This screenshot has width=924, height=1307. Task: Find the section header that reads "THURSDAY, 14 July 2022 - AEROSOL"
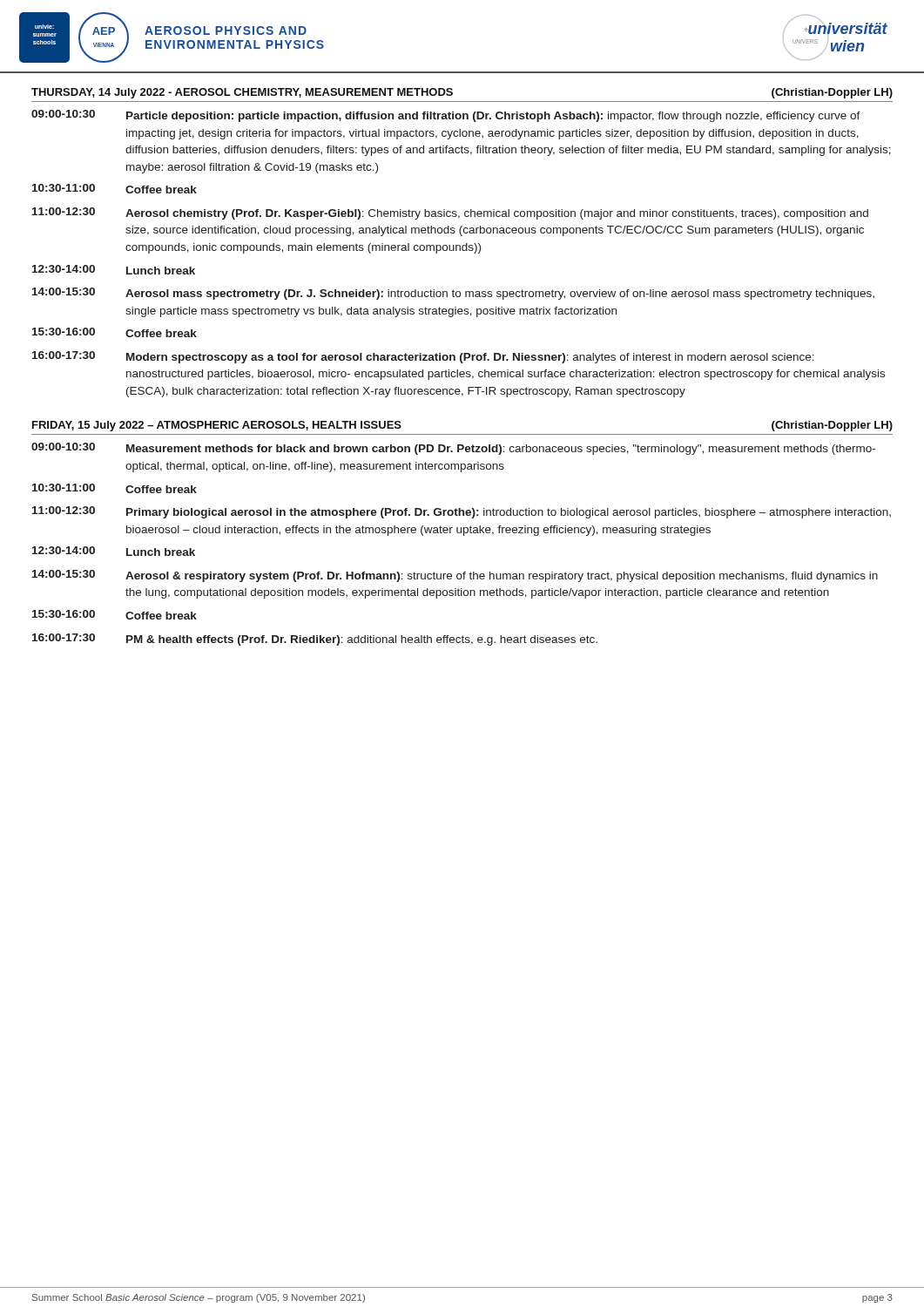pyautogui.click(x=462, y=92)
